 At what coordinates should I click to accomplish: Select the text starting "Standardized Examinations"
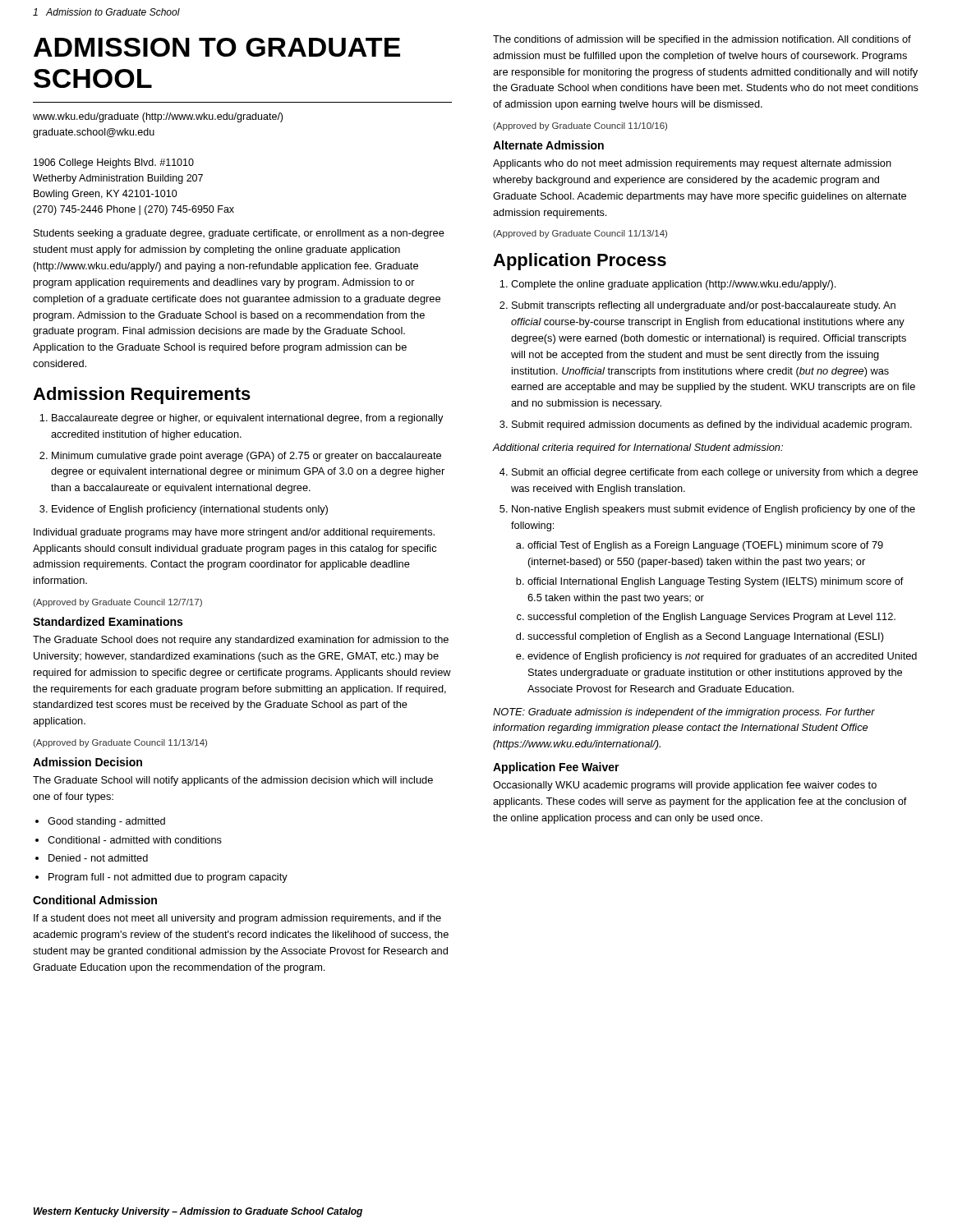click(108, 621)
